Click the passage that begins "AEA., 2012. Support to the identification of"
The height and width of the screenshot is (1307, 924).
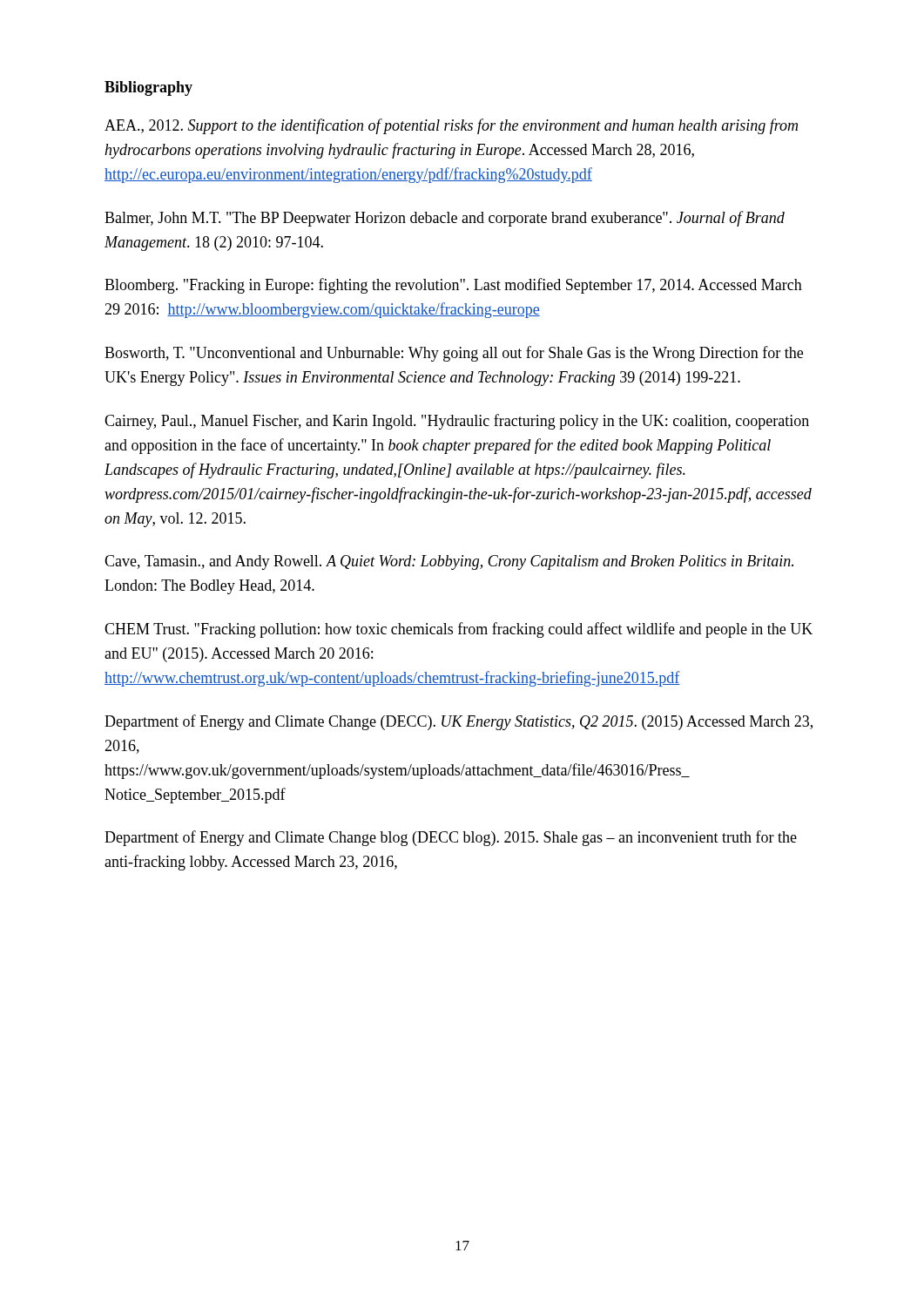(452, 150)
